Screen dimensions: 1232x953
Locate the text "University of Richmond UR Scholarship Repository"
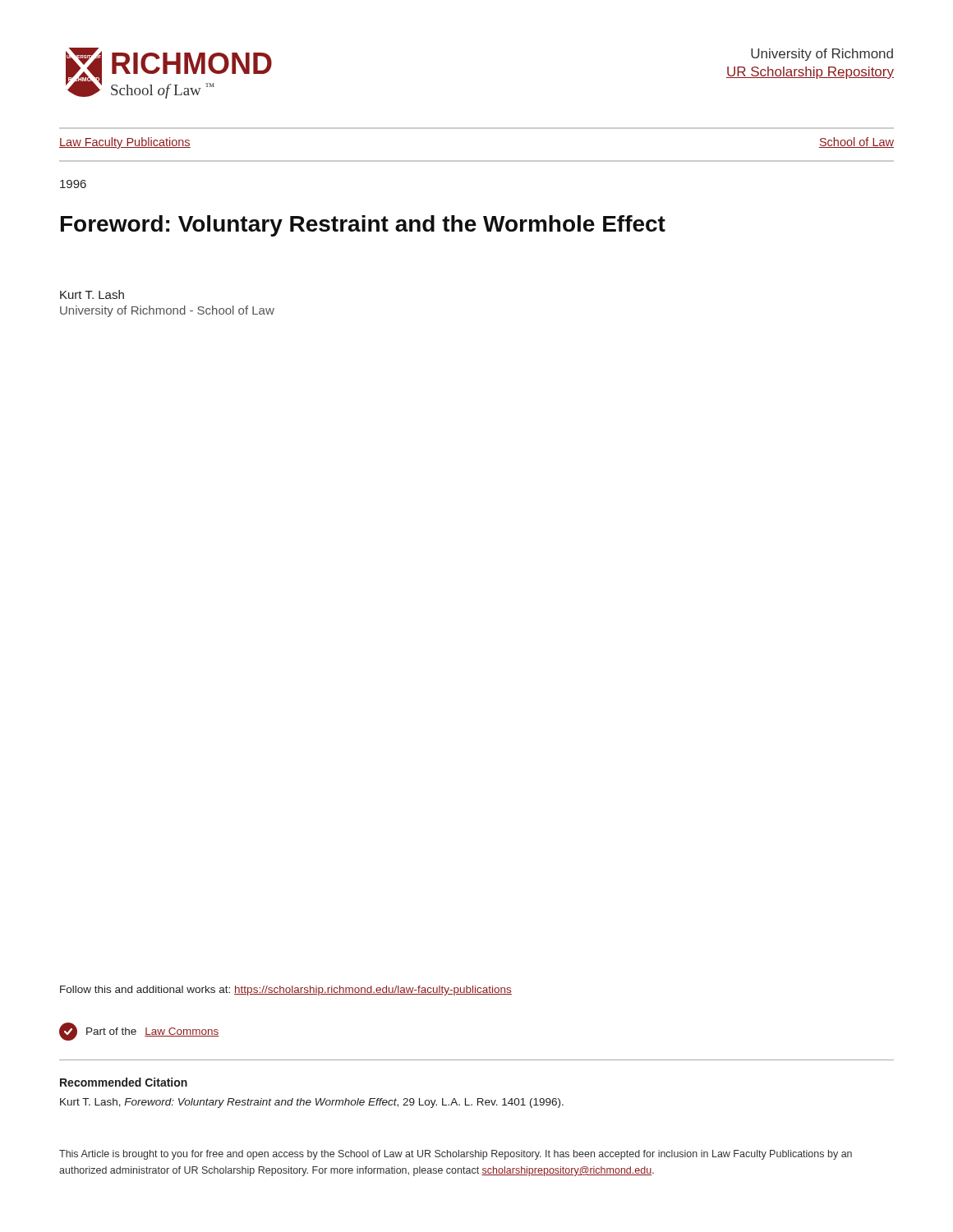point(822,55)
